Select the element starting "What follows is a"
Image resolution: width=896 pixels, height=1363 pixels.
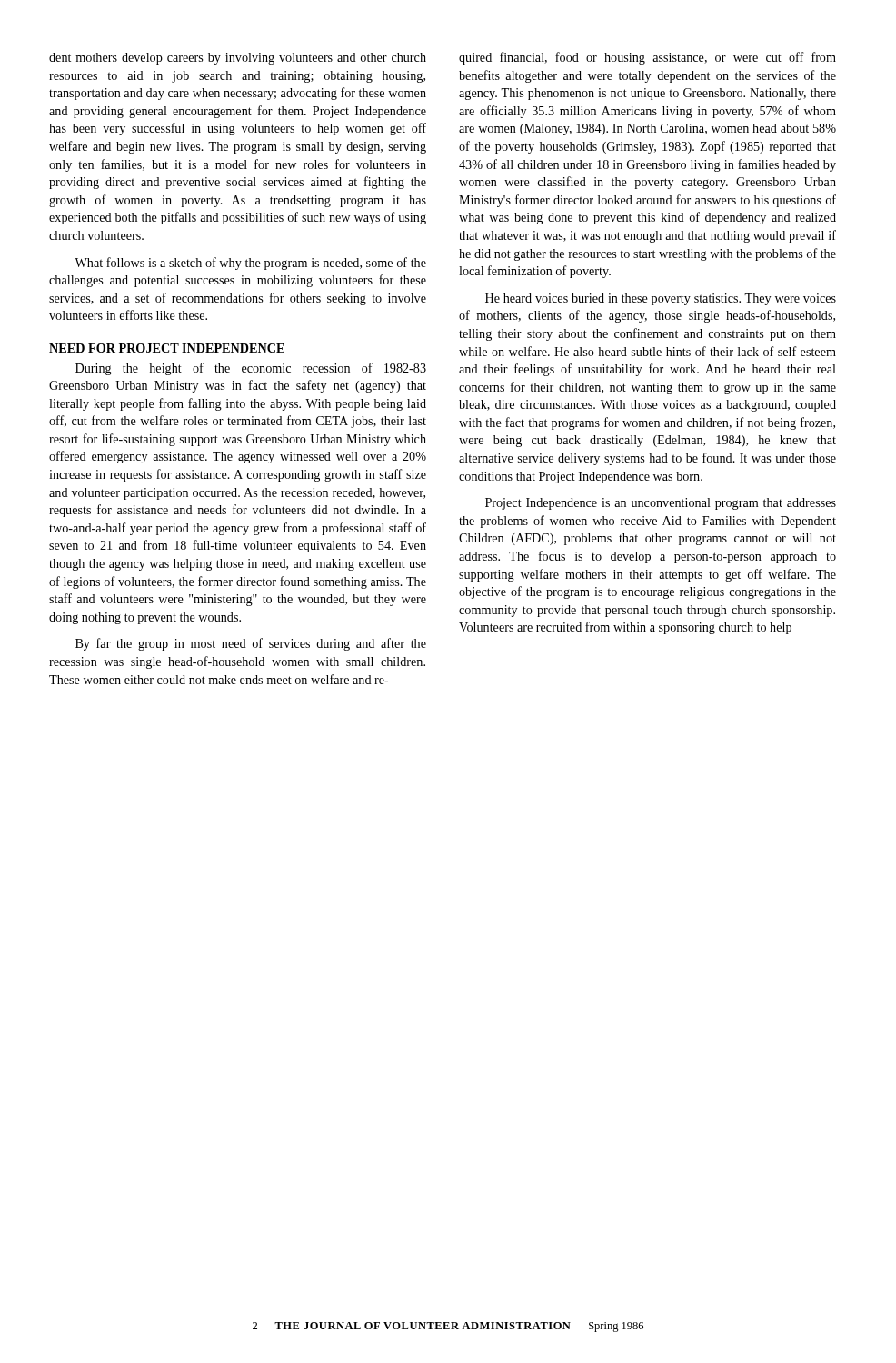[238, 290]
